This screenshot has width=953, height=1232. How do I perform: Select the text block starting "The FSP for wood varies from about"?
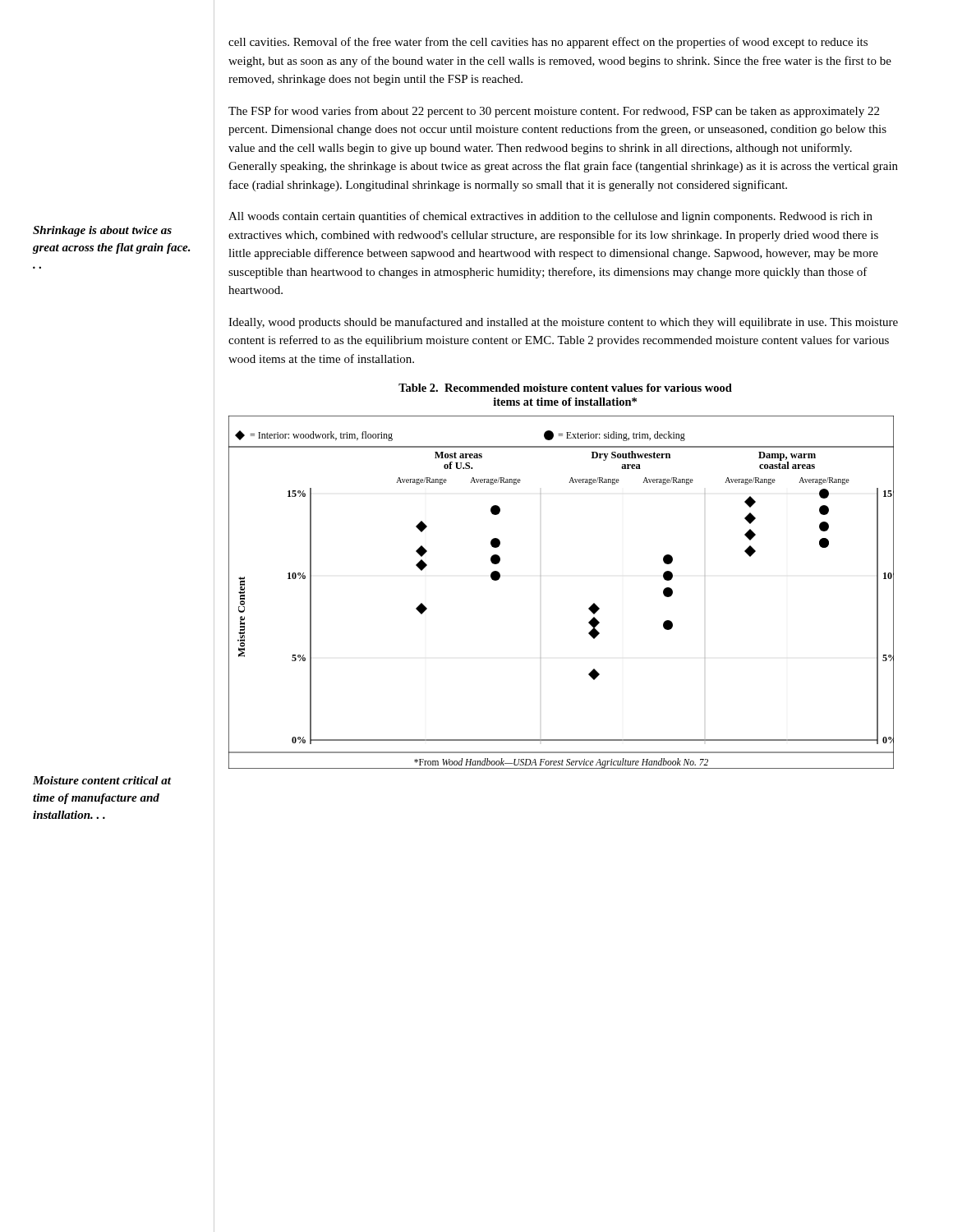coord(563,147)
